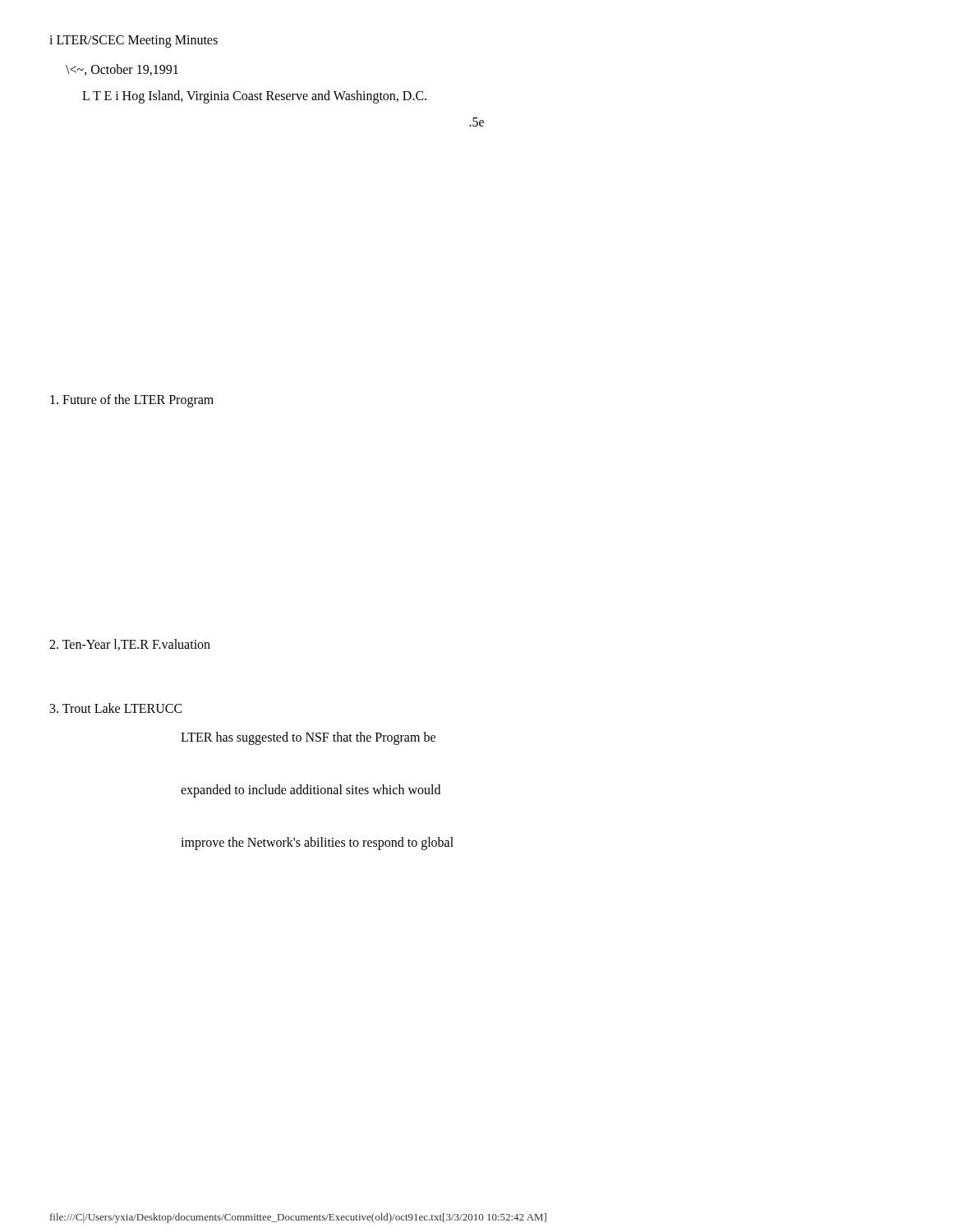Where does it say "\<~, October 19,1991"?

(122, 69)
